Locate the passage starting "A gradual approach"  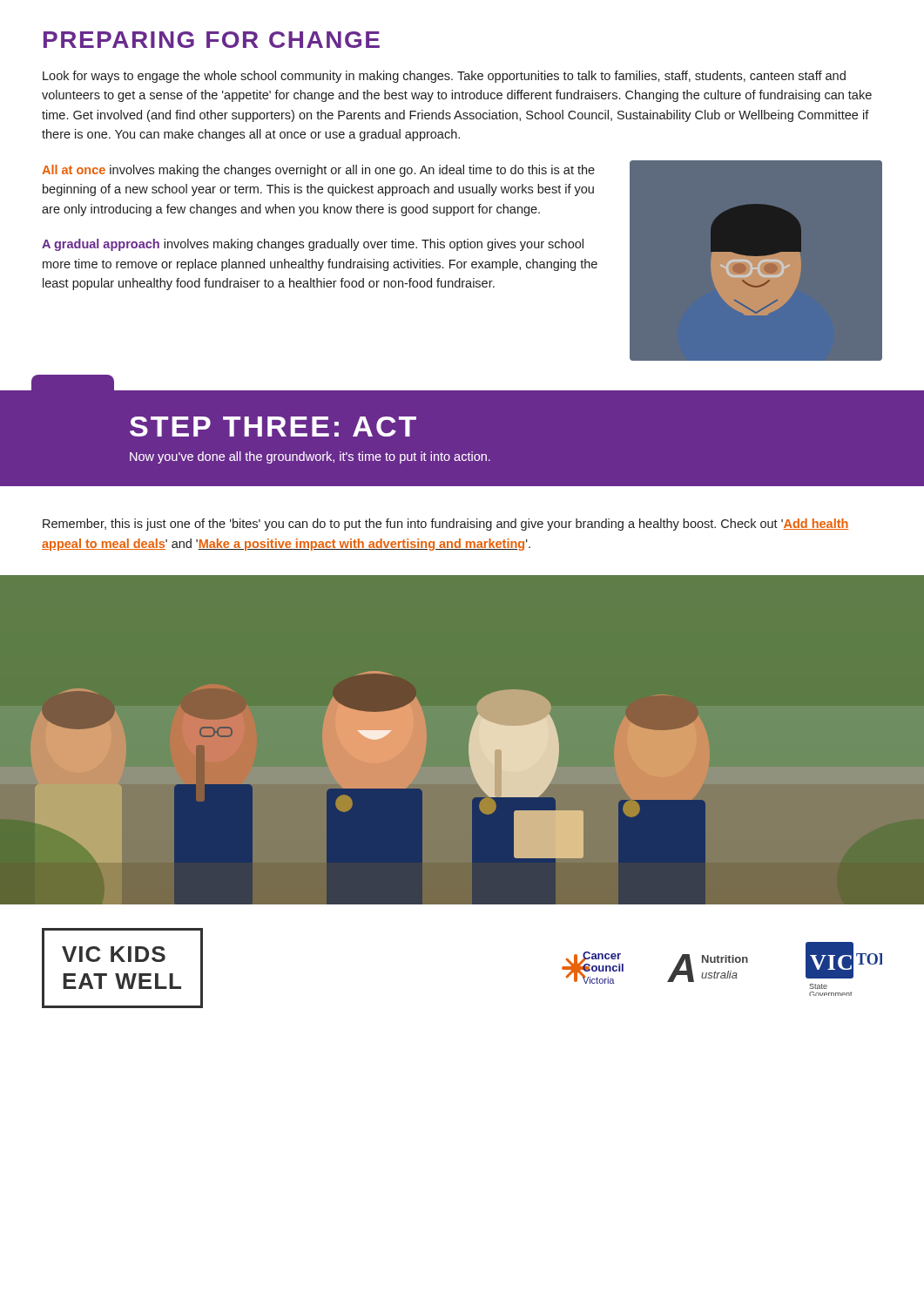tap(320, 264)
